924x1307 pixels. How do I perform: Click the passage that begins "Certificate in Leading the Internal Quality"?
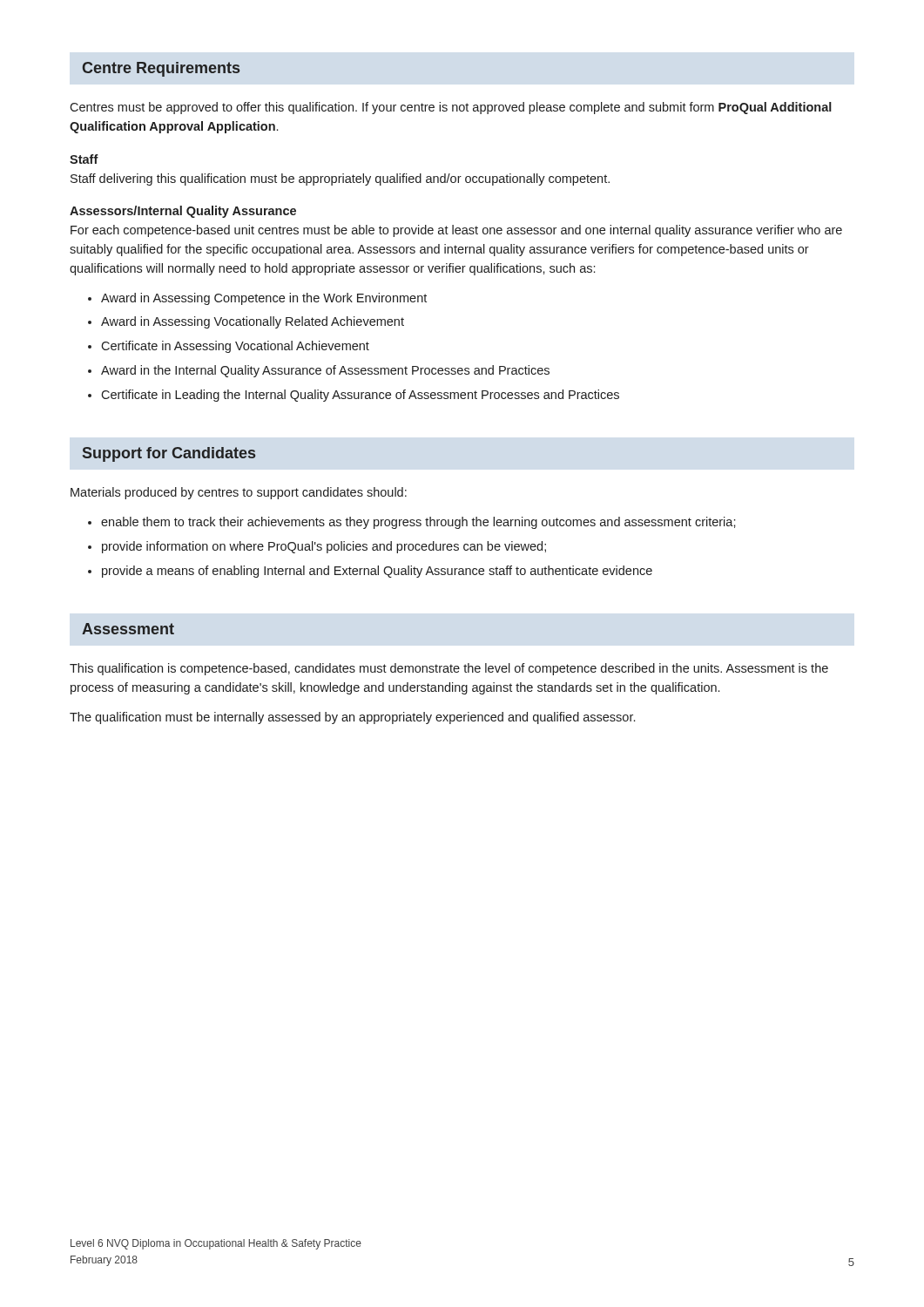[x=360, y=394]
